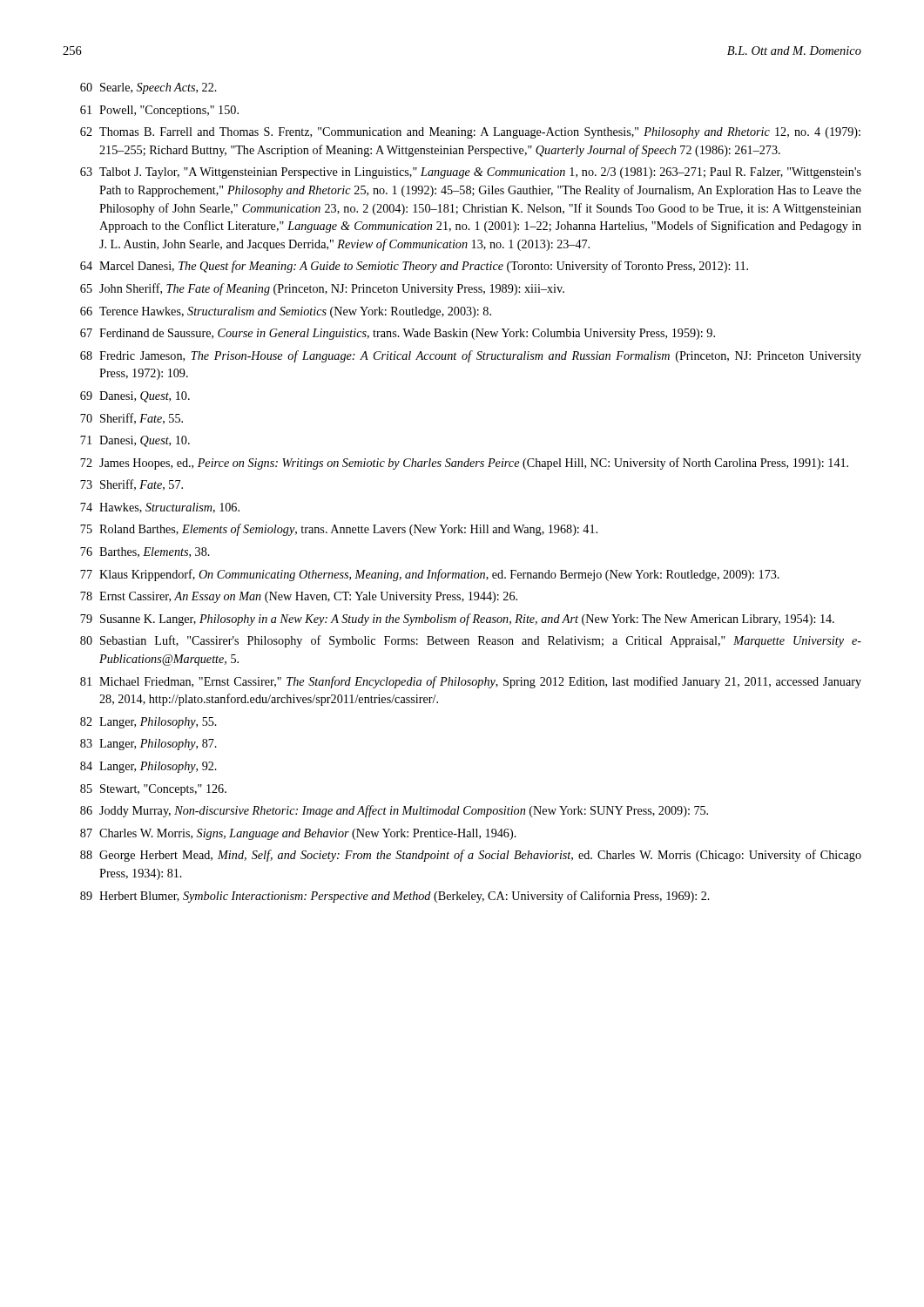Select the list item that says "71 Danesi, Quest, 10."

(135, 441)
